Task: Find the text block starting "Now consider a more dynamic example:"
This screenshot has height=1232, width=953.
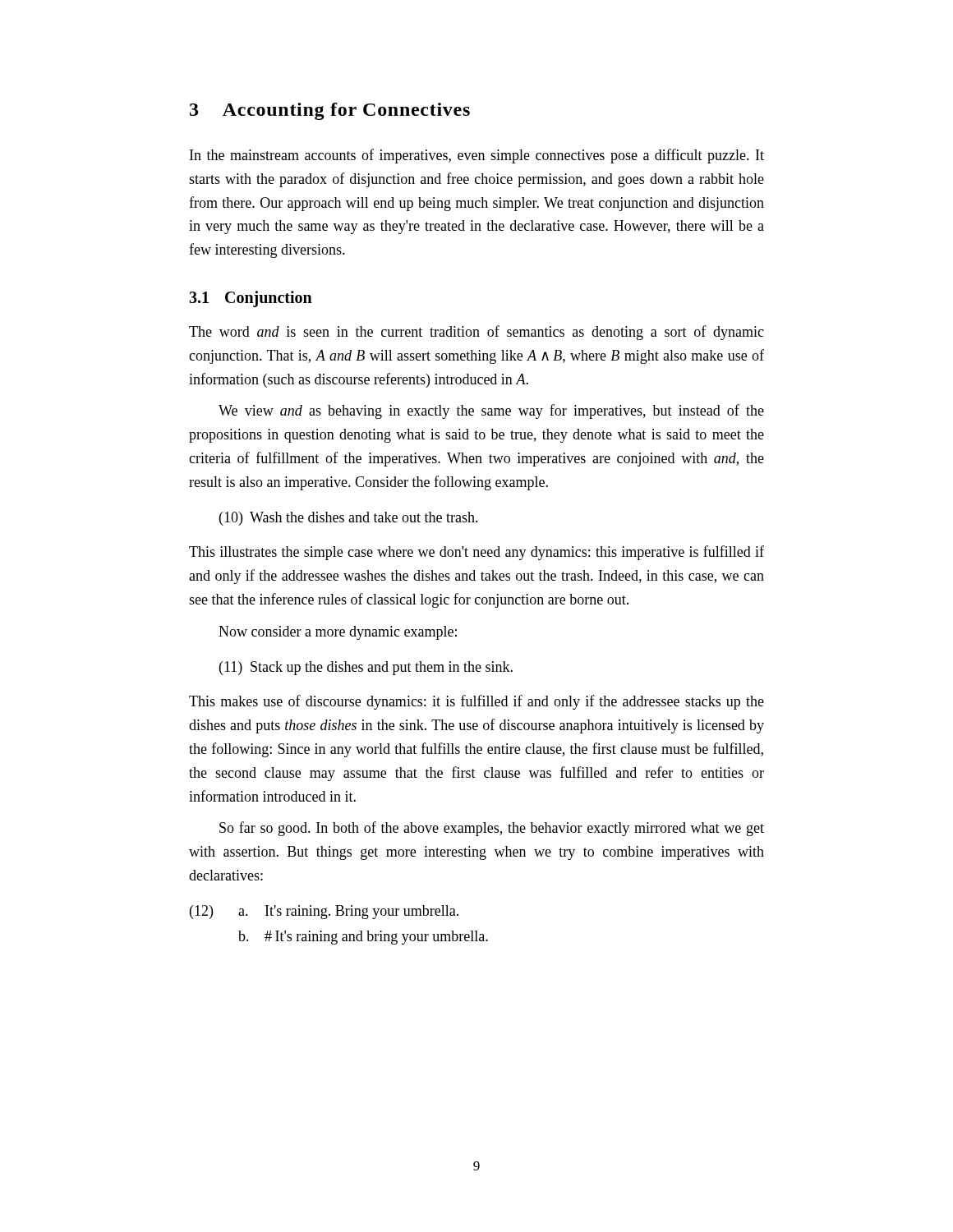Action: (x=338, y=633)
